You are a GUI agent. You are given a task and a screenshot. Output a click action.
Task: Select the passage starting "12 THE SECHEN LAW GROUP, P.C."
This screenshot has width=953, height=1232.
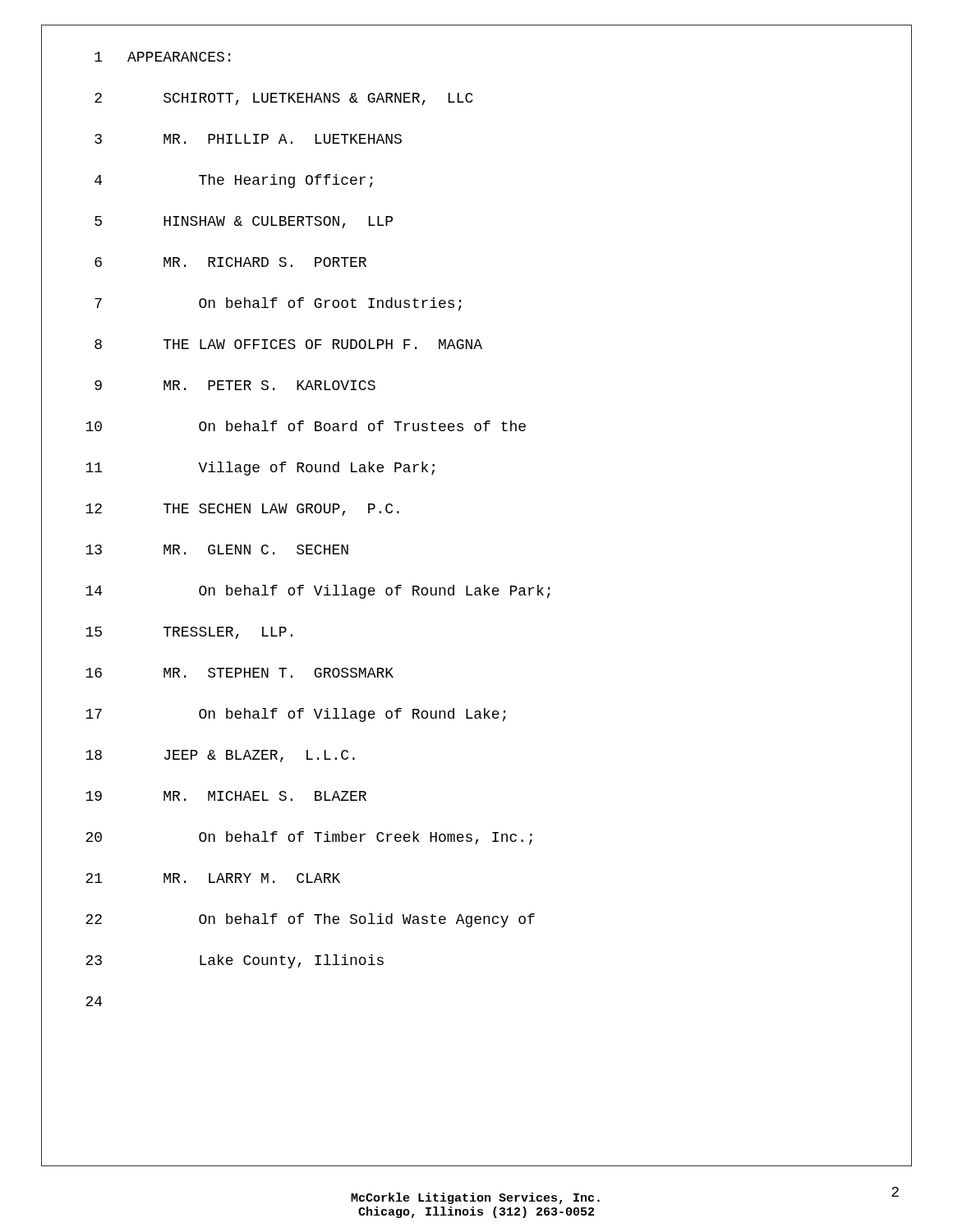pyautogui.click(x=242, y=510)
